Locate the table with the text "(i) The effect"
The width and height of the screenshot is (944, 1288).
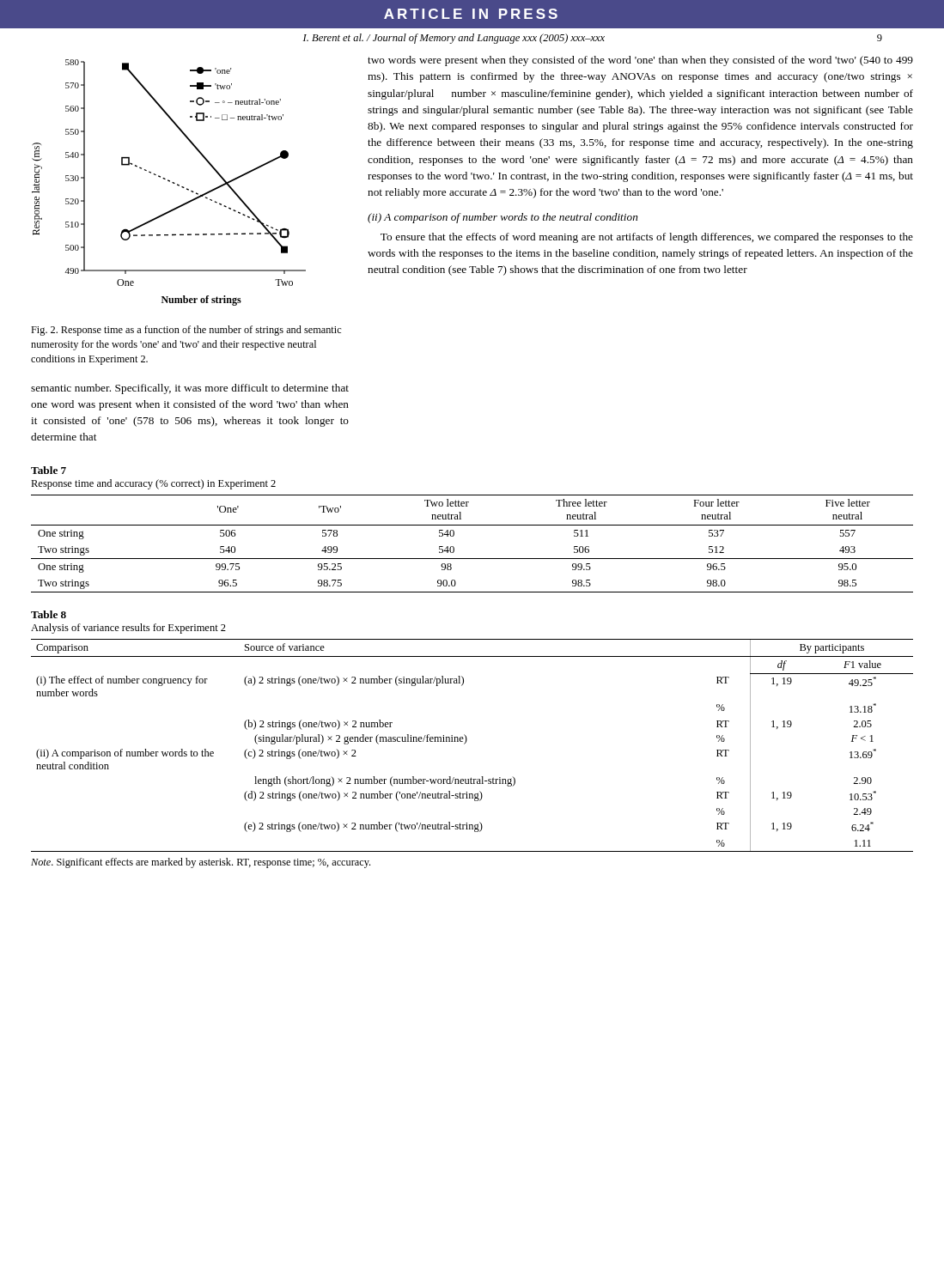(x=472, y=745)
